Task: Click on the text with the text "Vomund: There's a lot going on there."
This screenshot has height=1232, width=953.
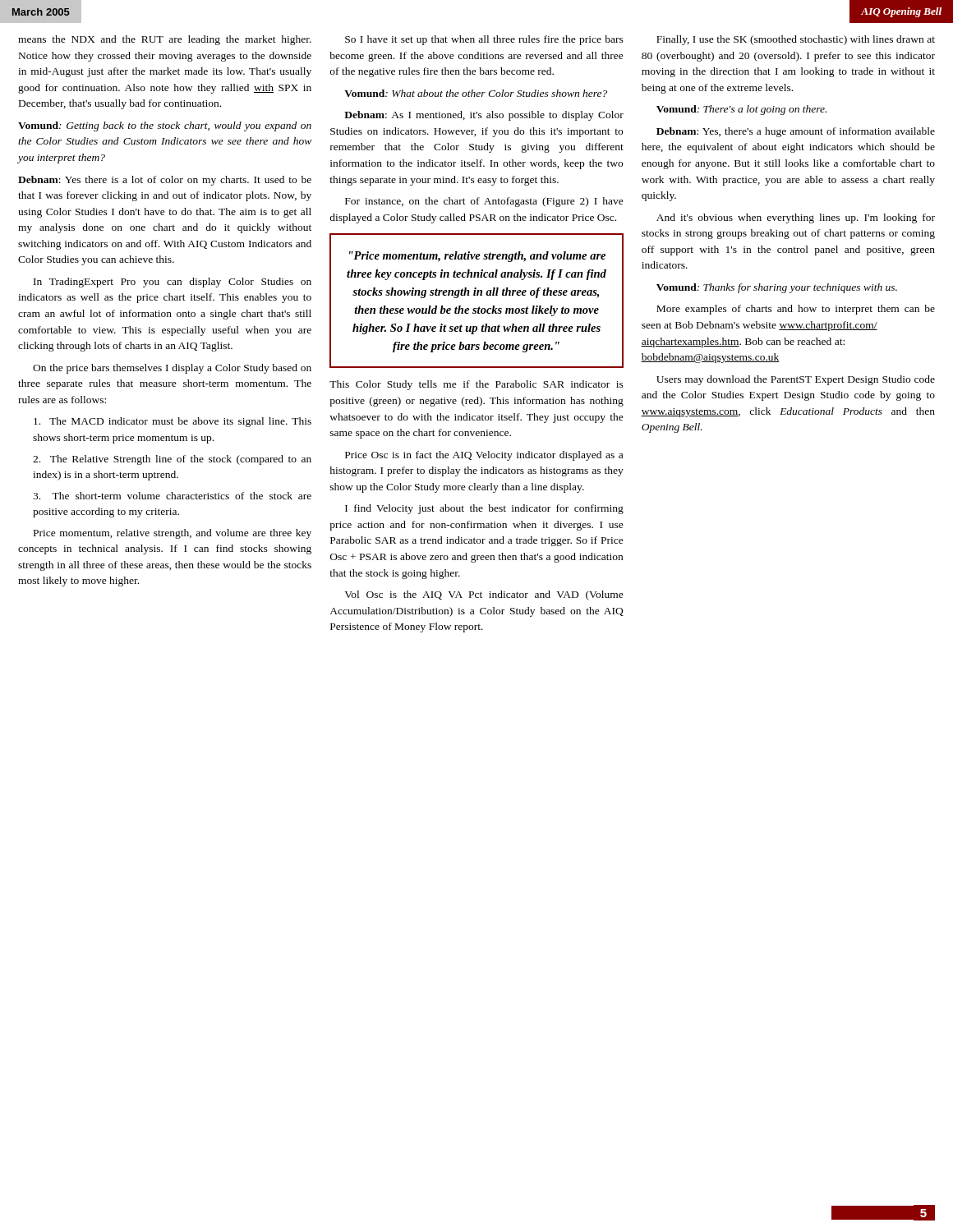Action: (788, 109)
